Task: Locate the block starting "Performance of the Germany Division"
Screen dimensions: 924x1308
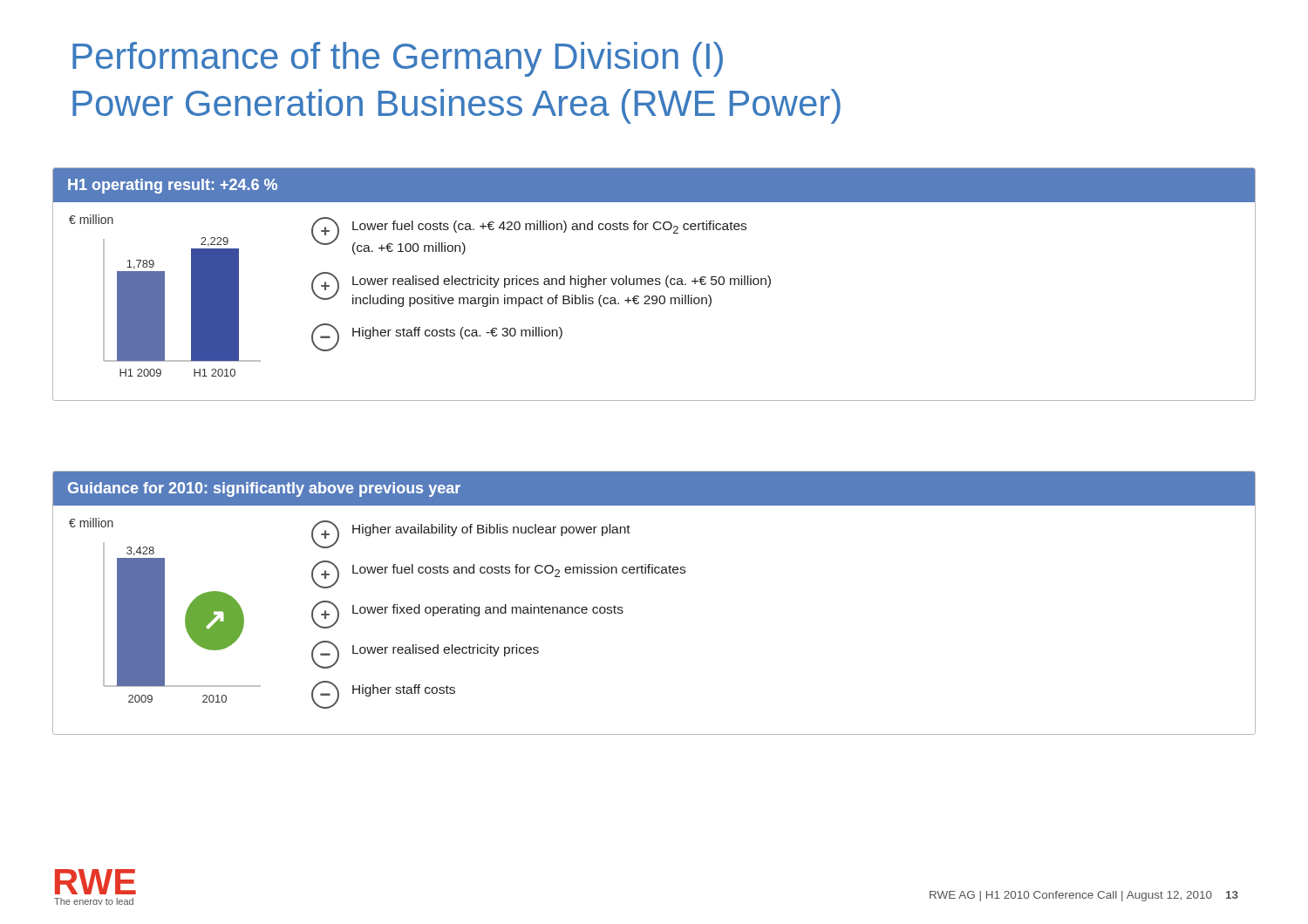Action: pyautogui.click(x=549, y=80)
